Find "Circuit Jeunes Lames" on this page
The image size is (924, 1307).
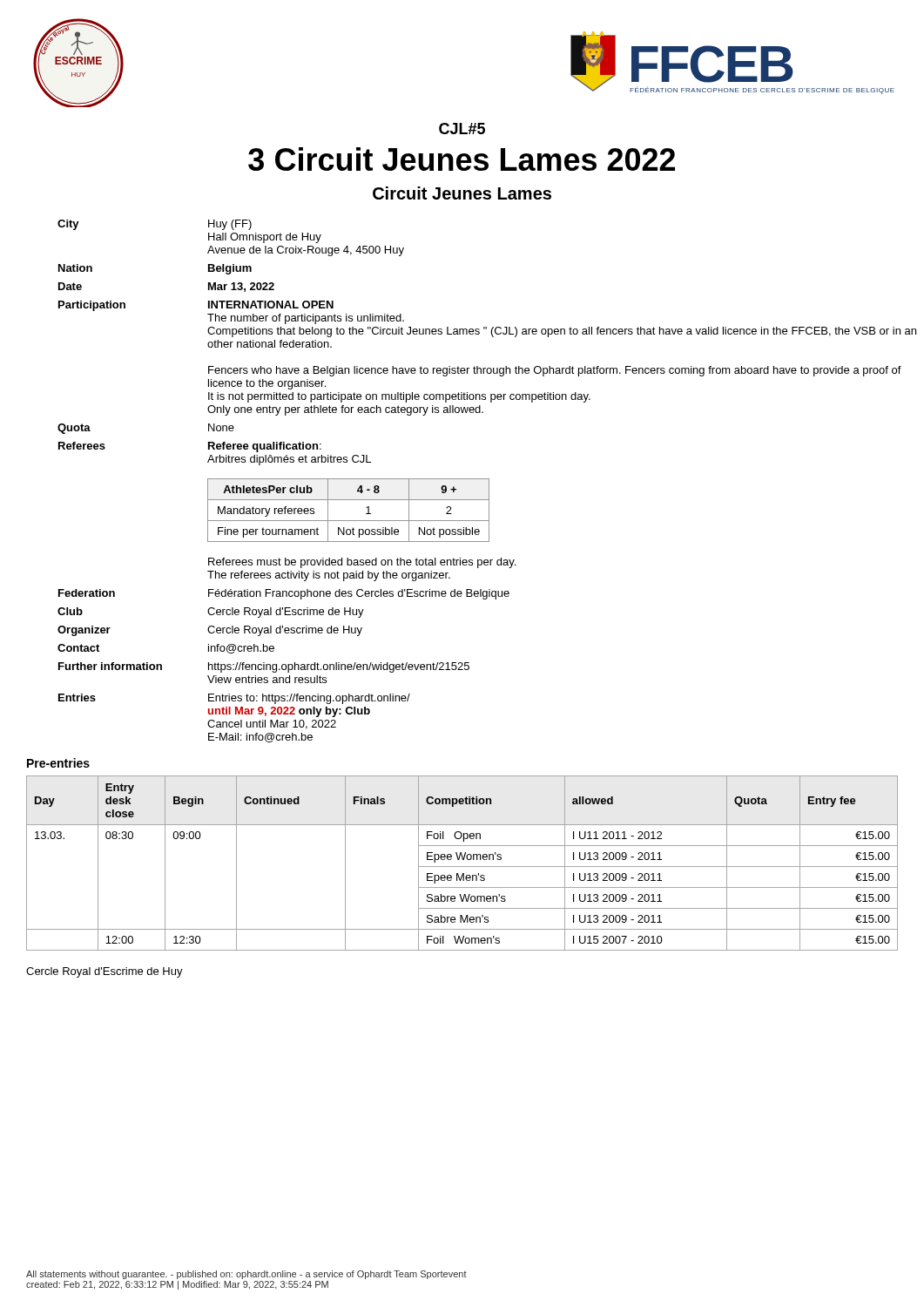point(462,193)
